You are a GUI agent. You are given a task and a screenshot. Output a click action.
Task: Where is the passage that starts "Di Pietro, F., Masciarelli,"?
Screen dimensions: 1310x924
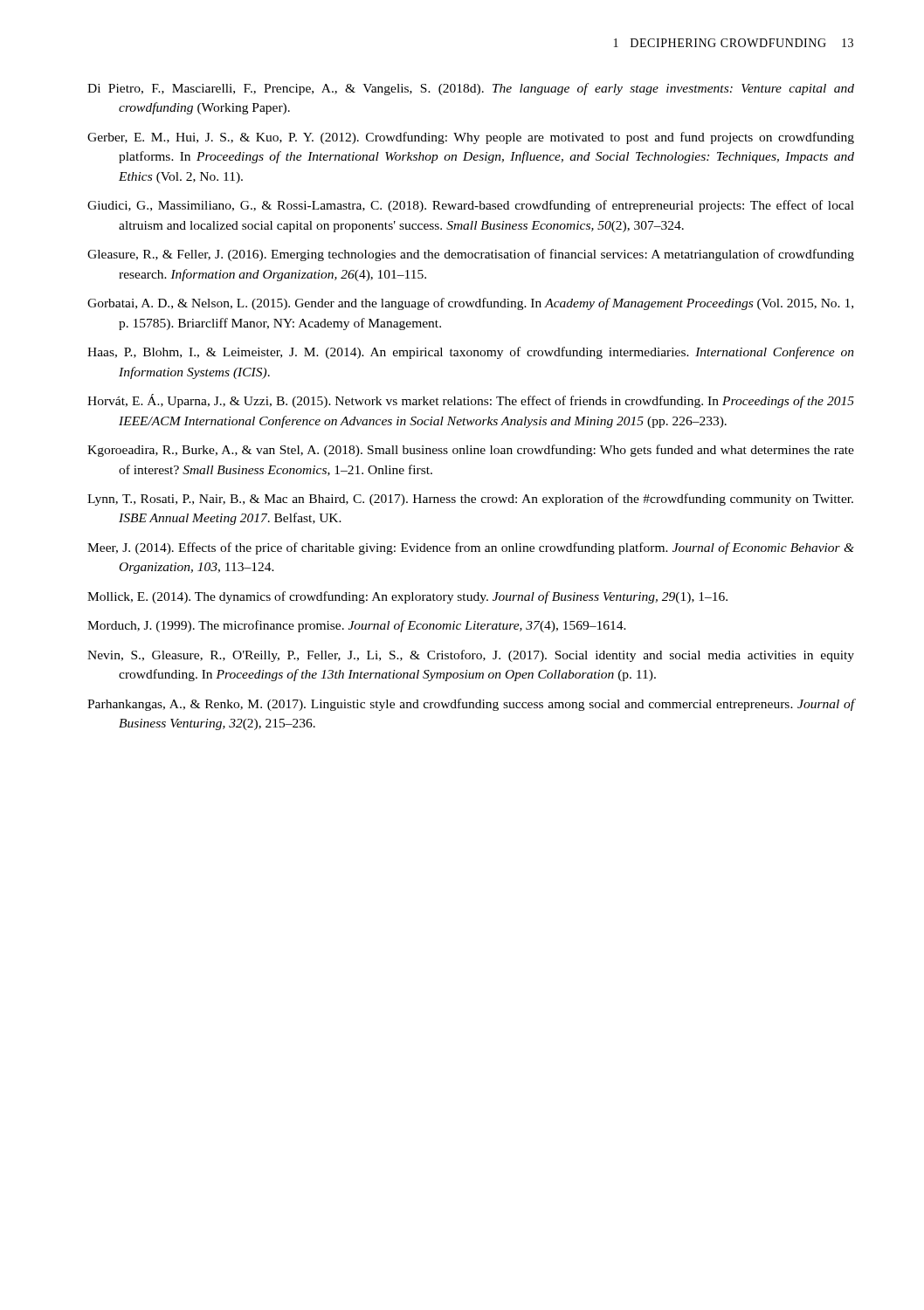tap(471, 98)
